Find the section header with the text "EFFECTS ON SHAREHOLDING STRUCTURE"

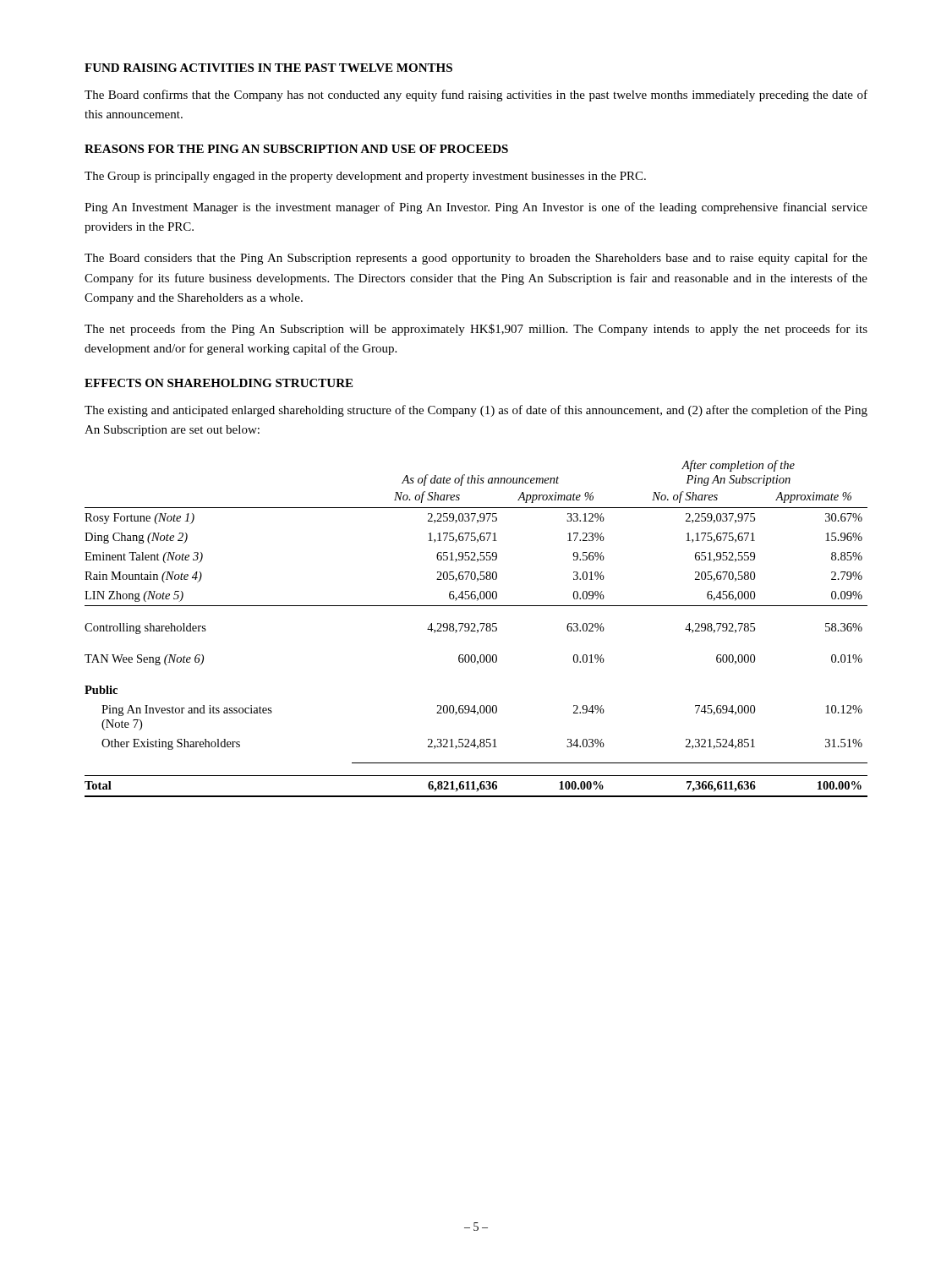[219, 382]
